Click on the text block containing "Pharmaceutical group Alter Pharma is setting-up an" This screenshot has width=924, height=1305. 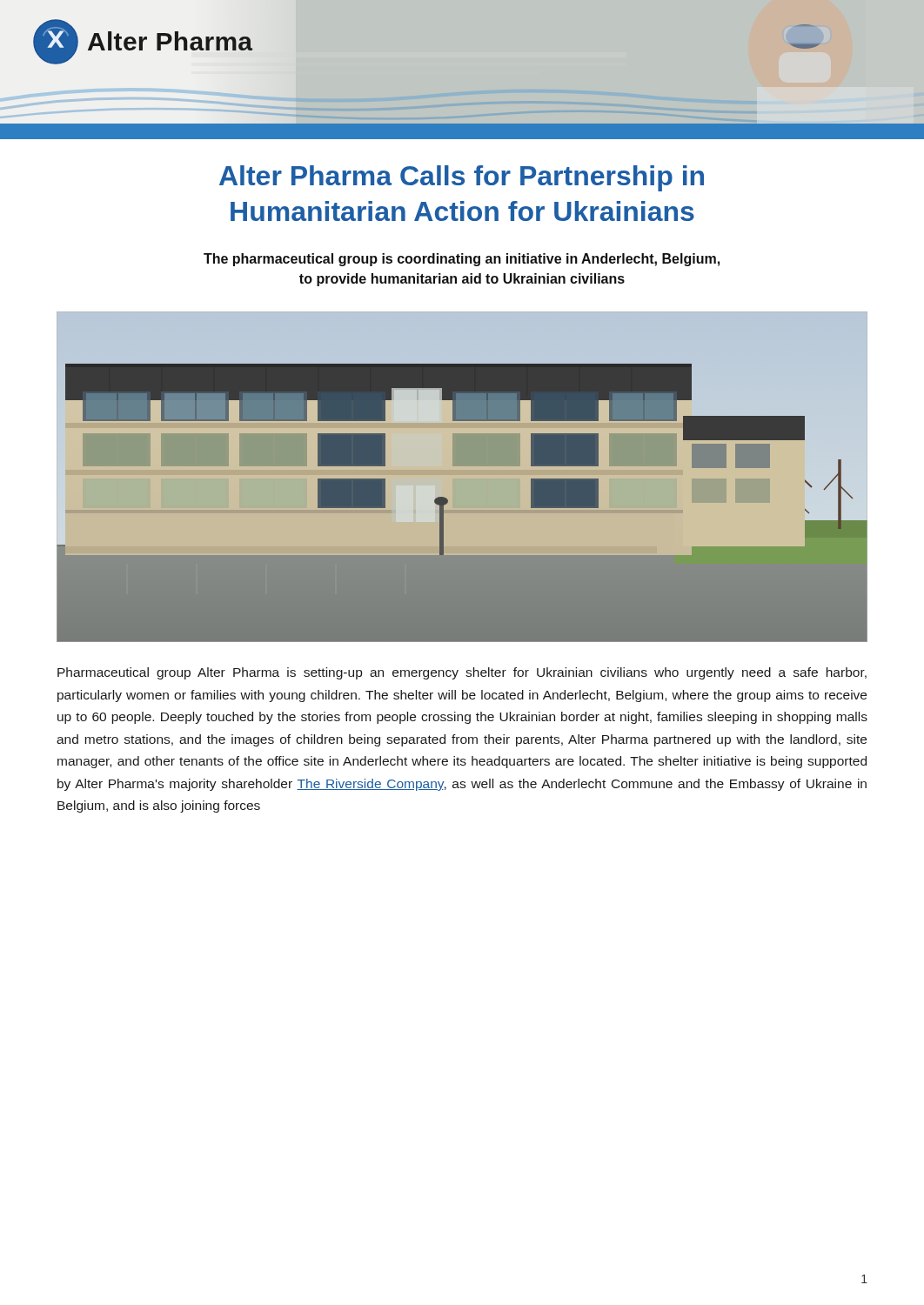[462, 739]
